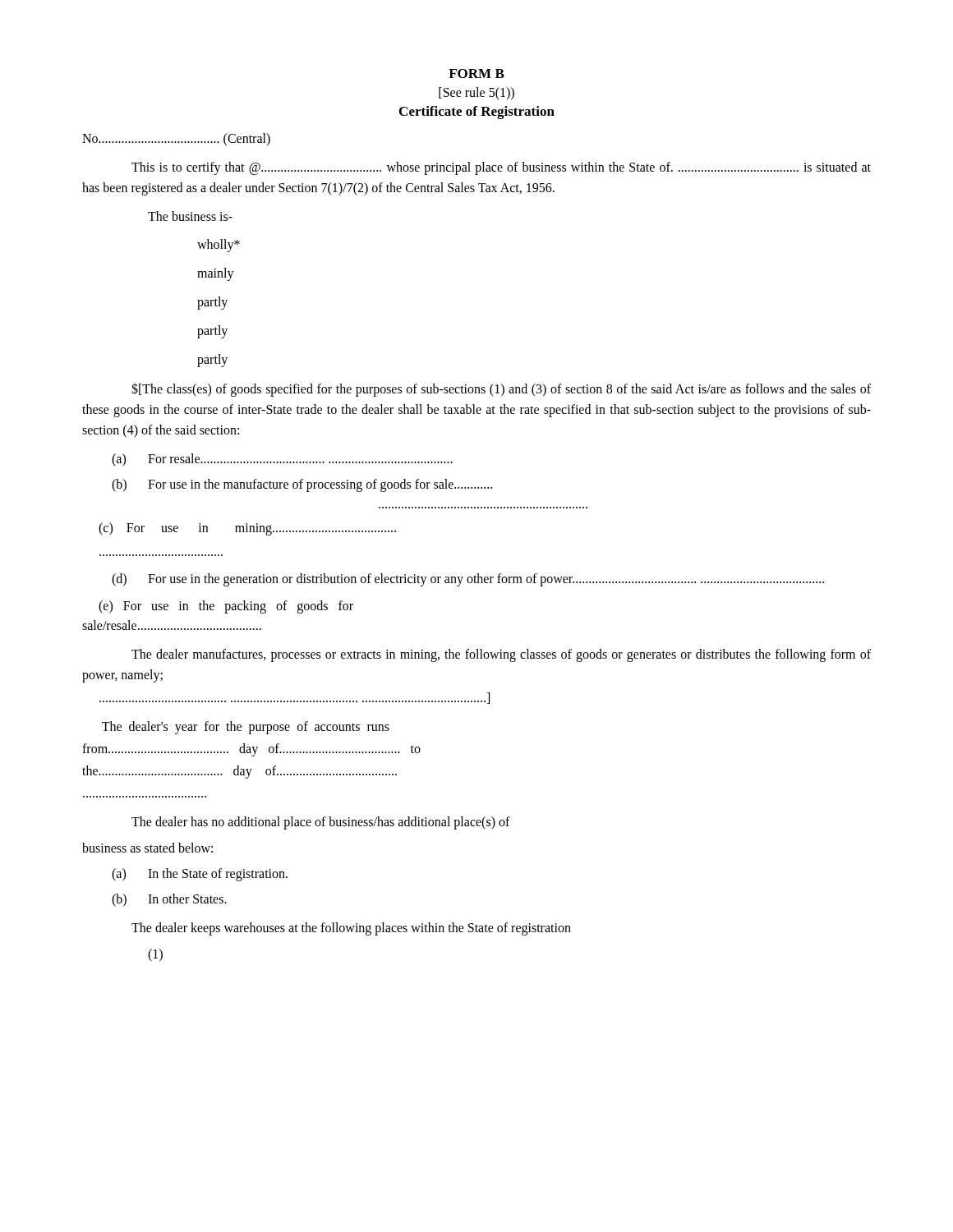This screenshot has width=953, height=1232.
Task: Where is the passage that starts "(d) For use in the"?
Action: [476, 579]
